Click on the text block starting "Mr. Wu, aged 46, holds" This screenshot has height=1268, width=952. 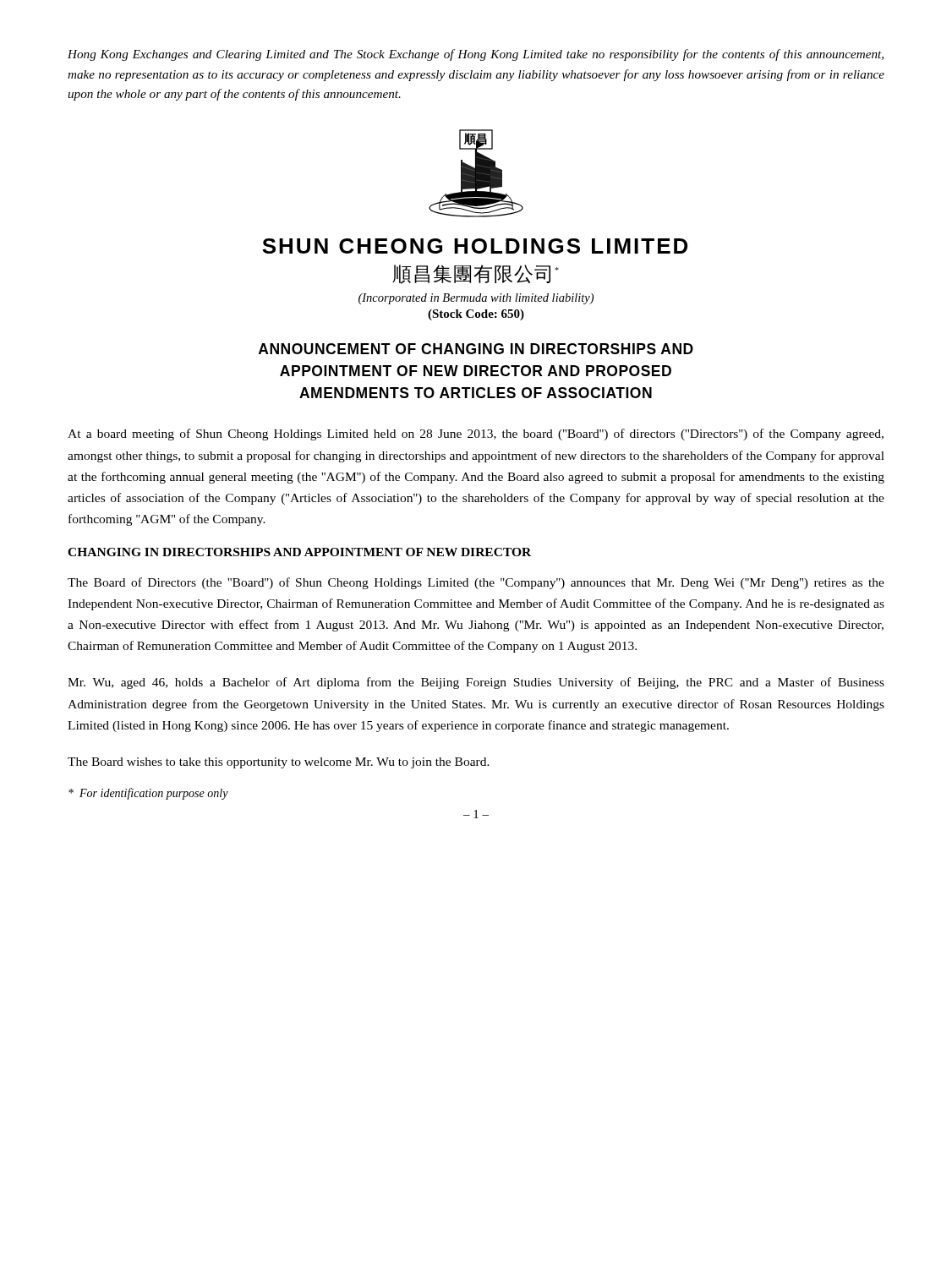pos(476,703)
